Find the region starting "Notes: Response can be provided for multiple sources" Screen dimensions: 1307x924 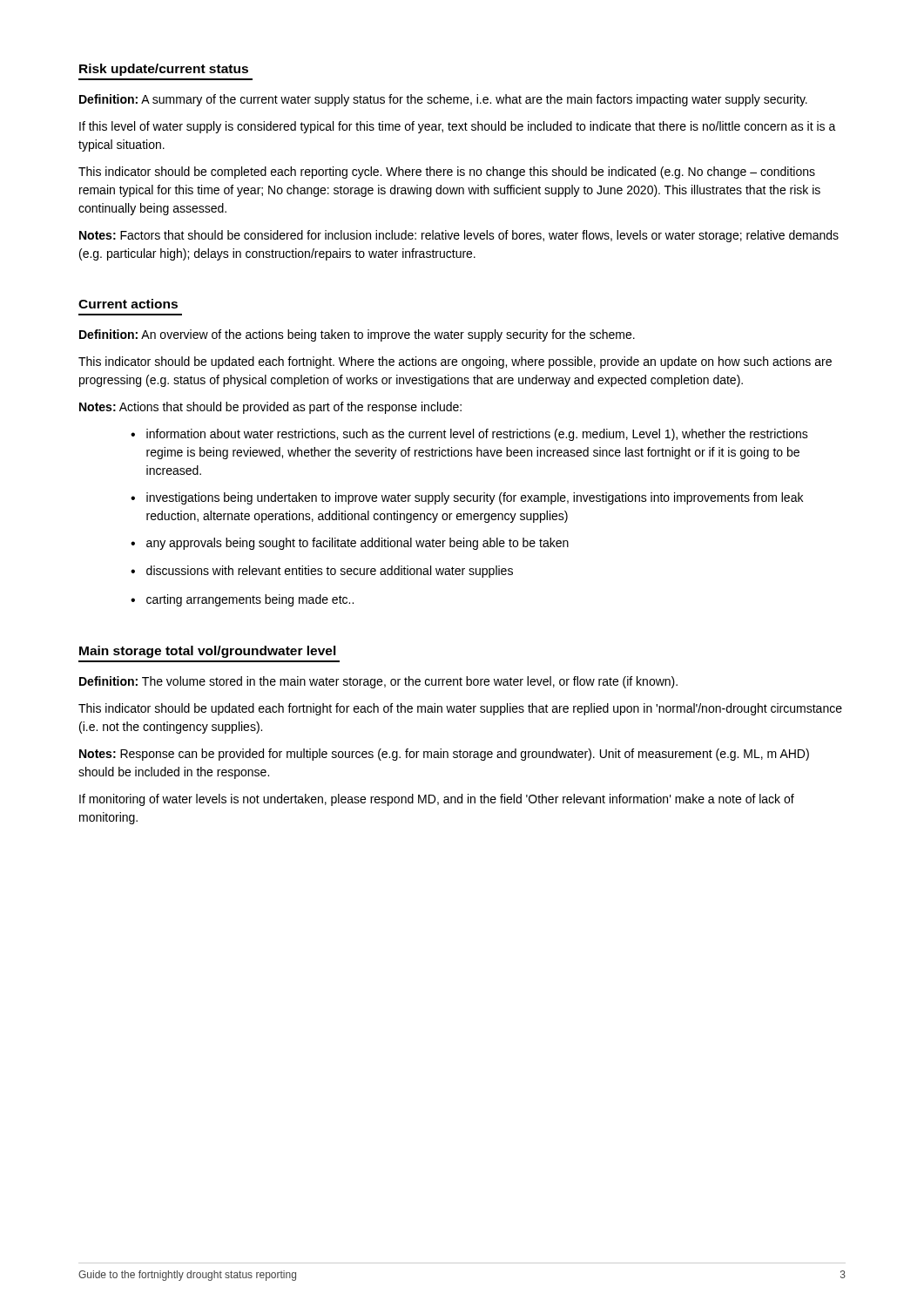coord(444,763)
